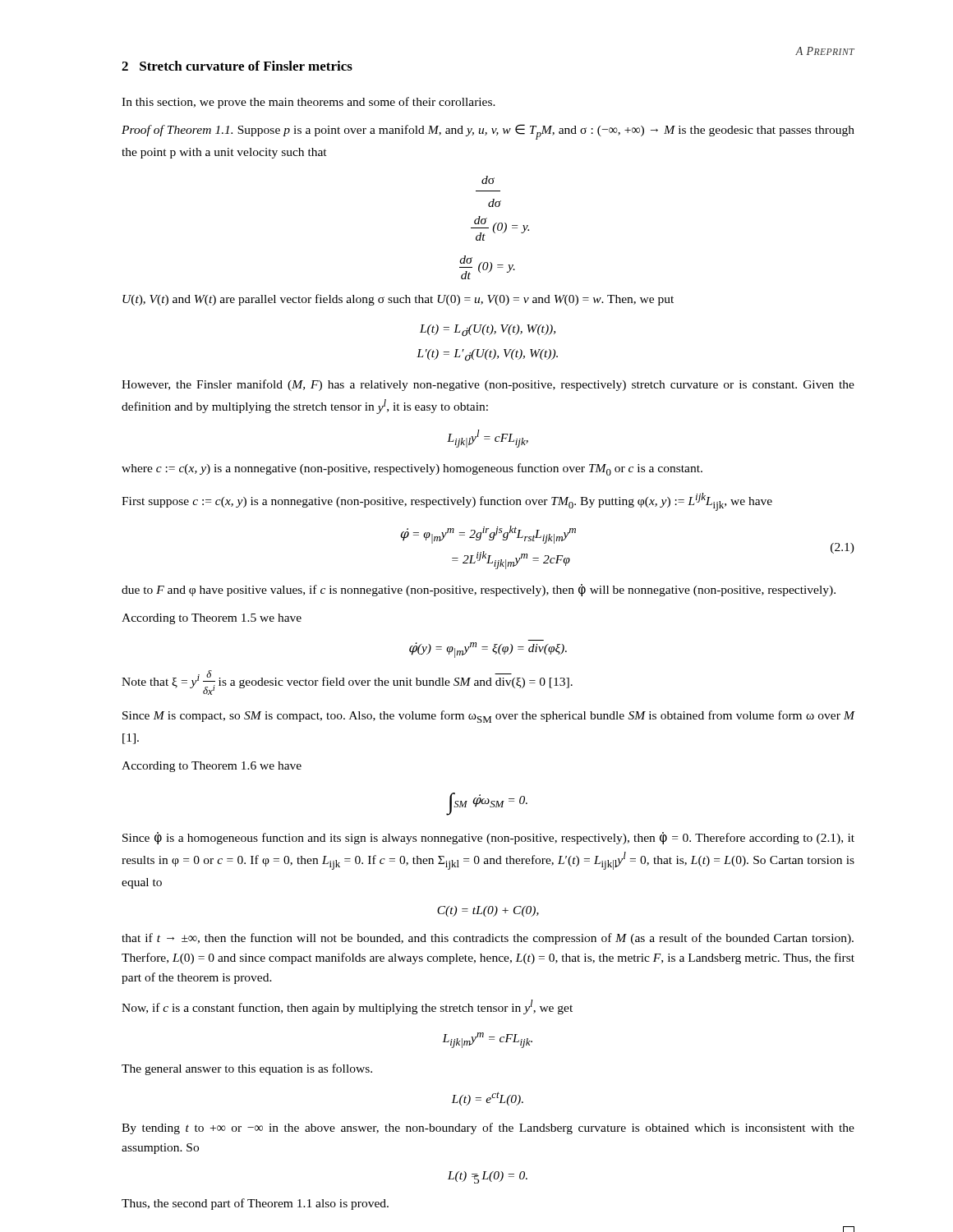The height and width of the screenshot is (1232, 953).
Task: Point to the block beginning "Proof of Theorem 1.1."
Action: point(488,141)
